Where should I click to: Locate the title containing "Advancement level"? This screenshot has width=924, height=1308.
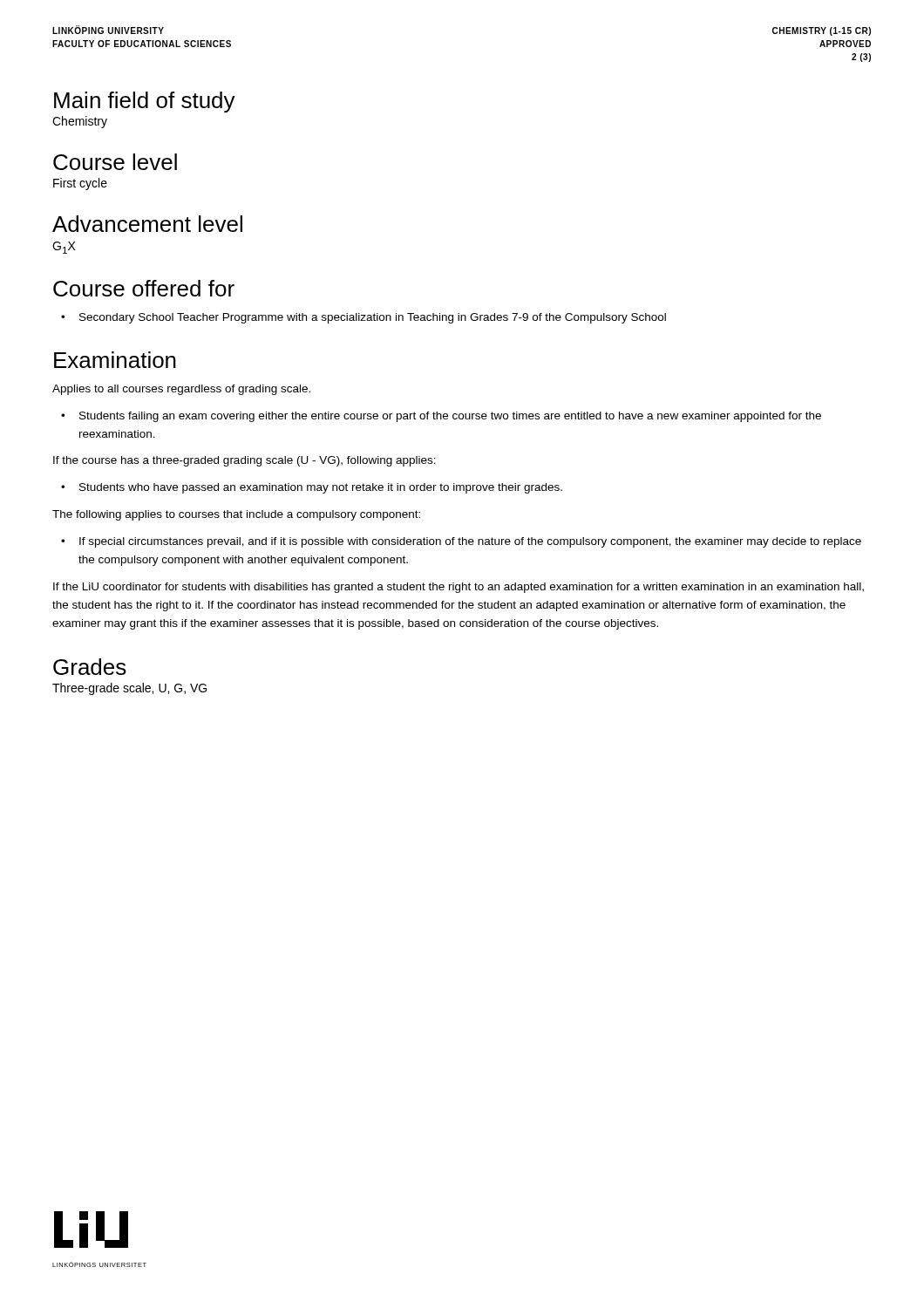(148, 224)
